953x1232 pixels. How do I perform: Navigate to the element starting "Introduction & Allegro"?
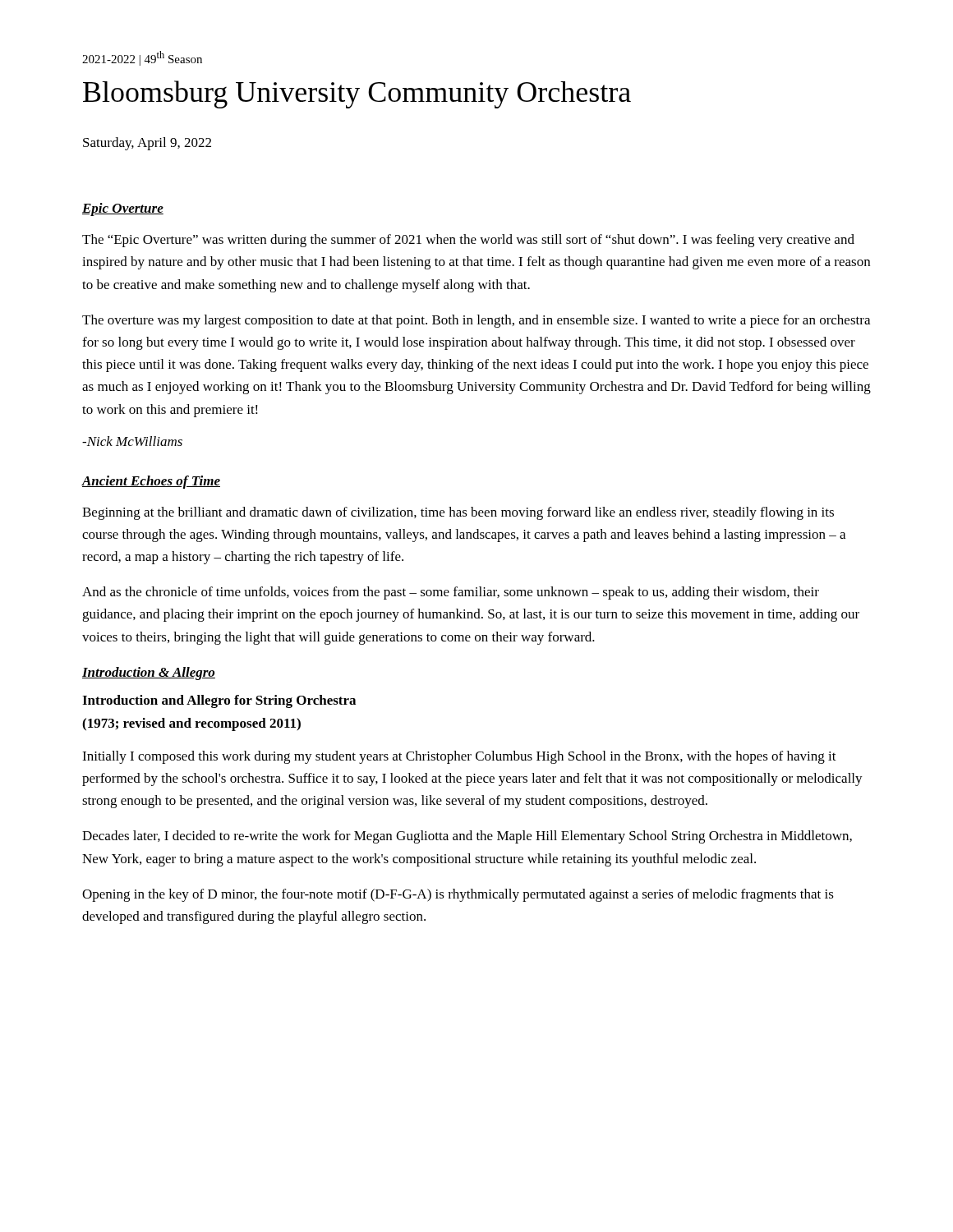pos(149,672)
